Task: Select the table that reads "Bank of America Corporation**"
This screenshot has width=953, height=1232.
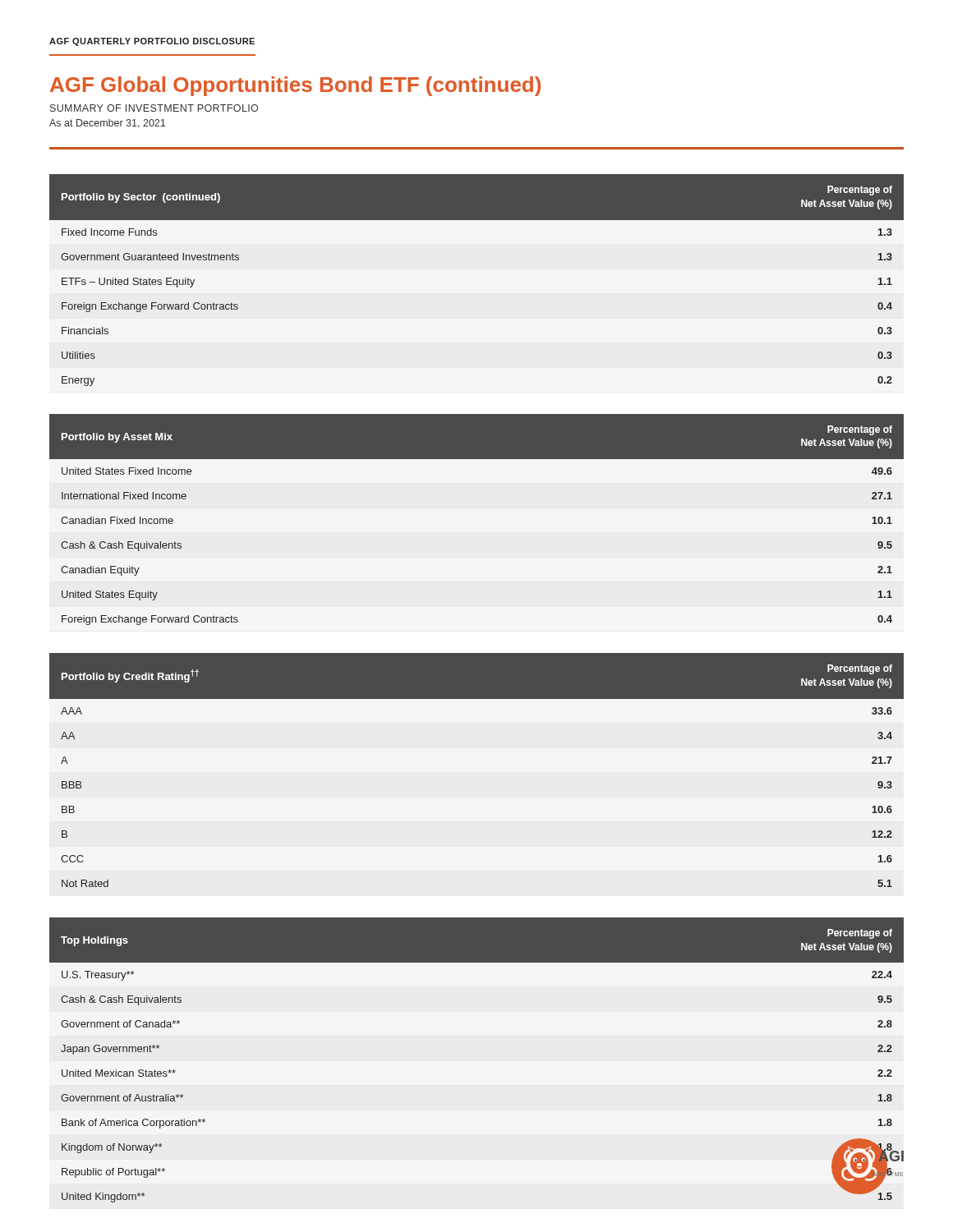Action: 476,1063
